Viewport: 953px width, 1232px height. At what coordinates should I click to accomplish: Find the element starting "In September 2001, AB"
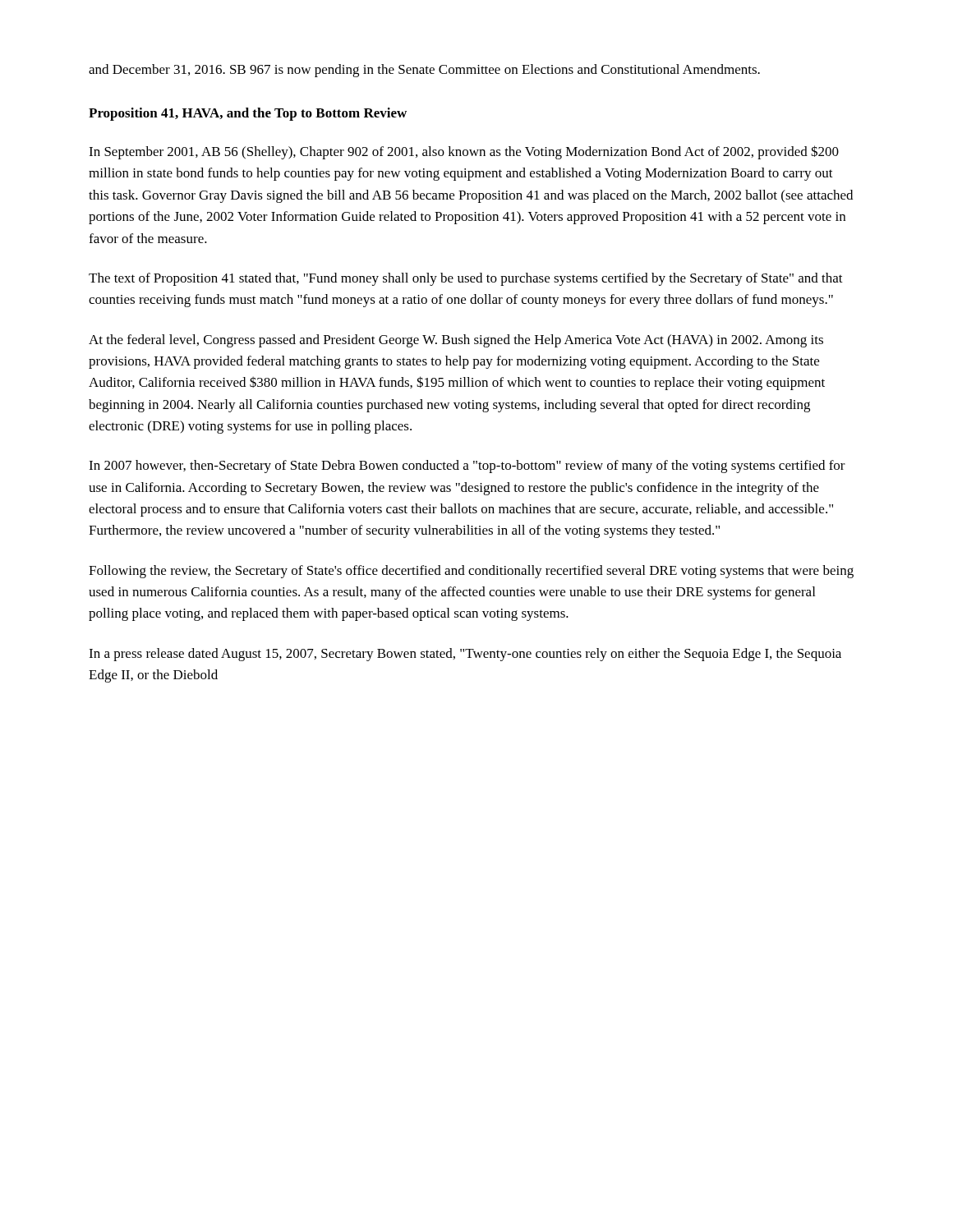click(x=471, y=195)
